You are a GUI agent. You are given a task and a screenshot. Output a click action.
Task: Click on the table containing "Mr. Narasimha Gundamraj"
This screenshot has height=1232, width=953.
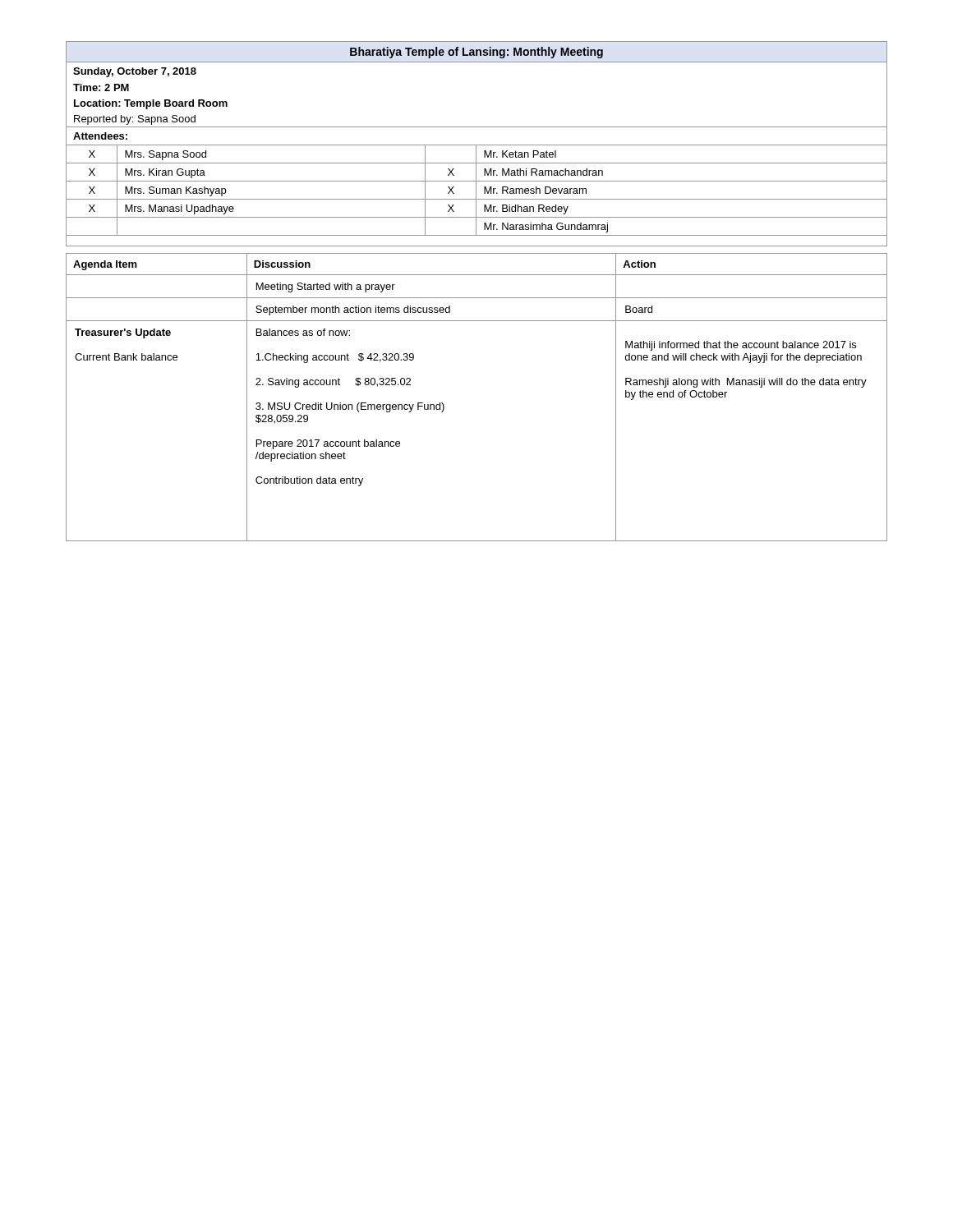point(476,226)
